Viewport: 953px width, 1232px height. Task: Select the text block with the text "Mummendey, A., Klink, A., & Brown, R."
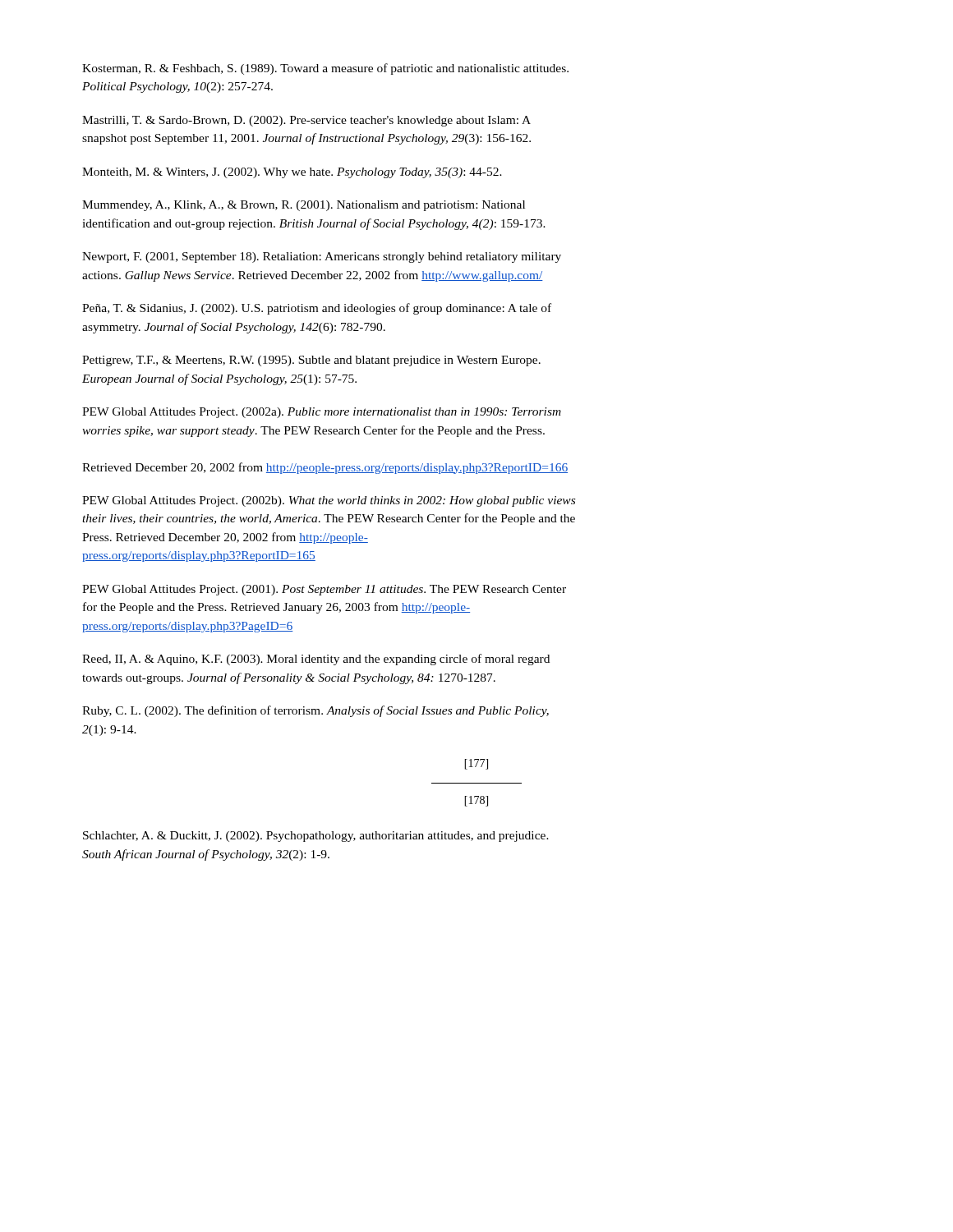point(314,214)
